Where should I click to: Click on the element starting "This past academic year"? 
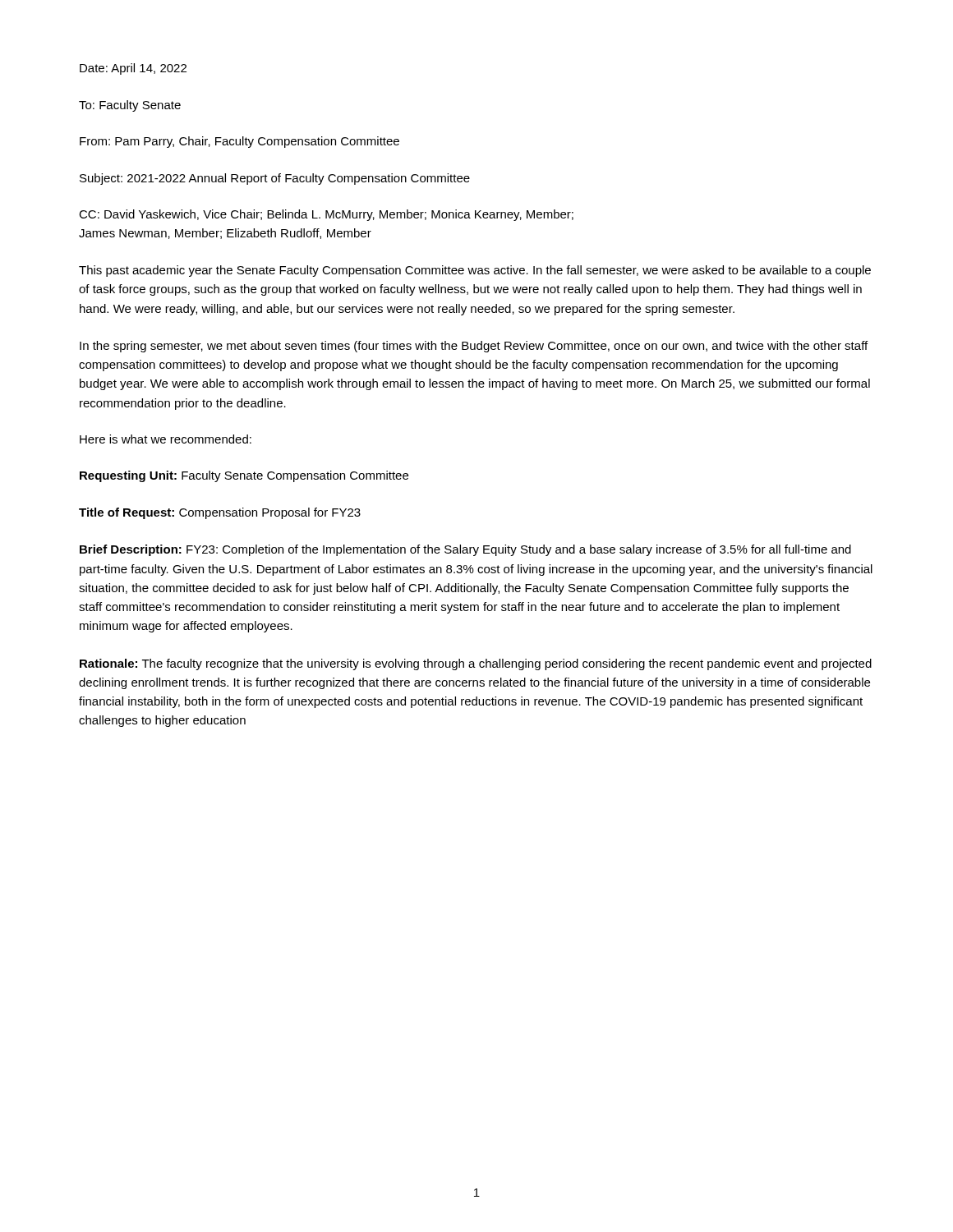click(475, 289)
